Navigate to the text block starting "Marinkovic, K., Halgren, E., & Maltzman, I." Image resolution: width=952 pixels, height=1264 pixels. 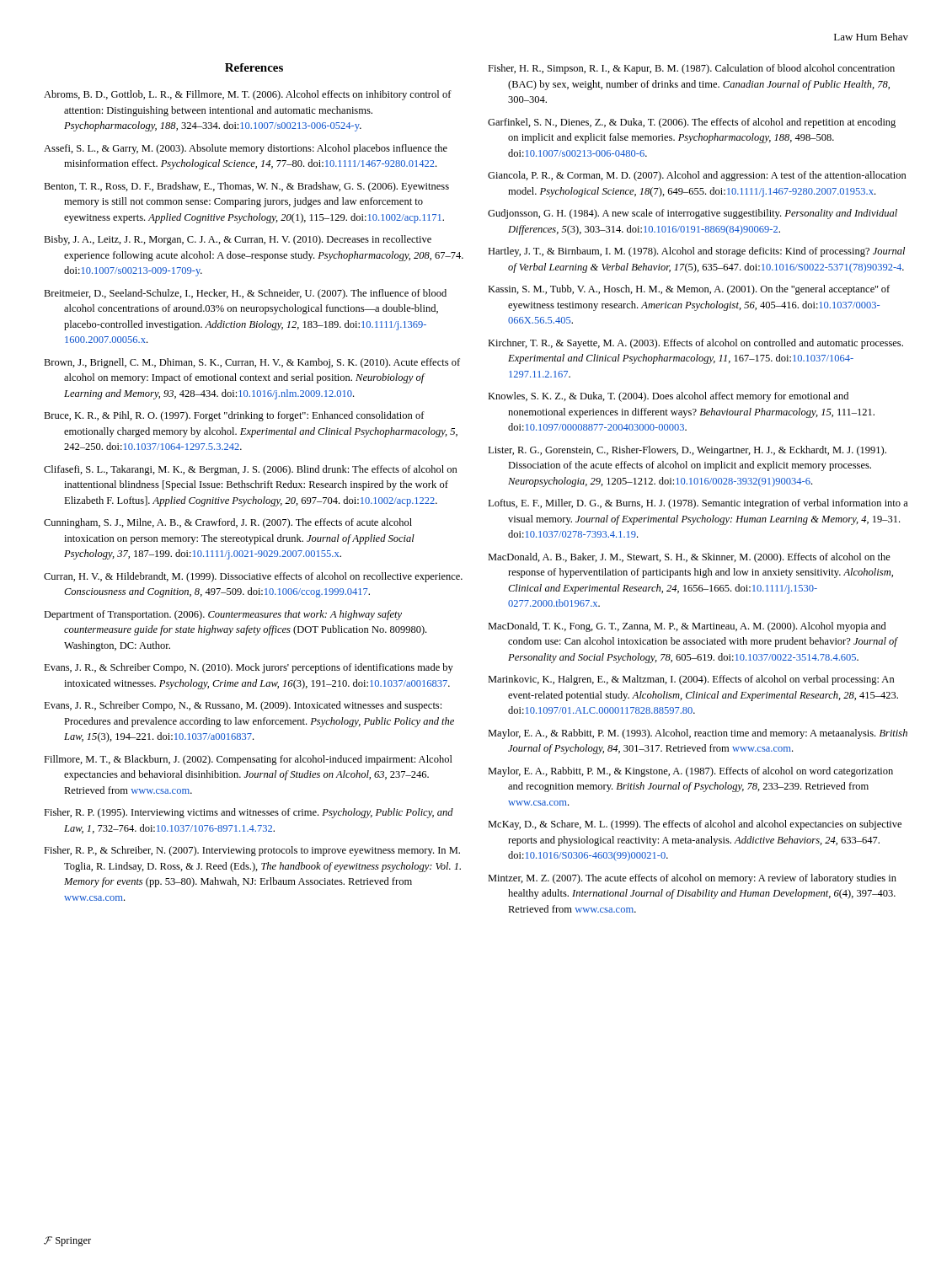click(693, 695)
